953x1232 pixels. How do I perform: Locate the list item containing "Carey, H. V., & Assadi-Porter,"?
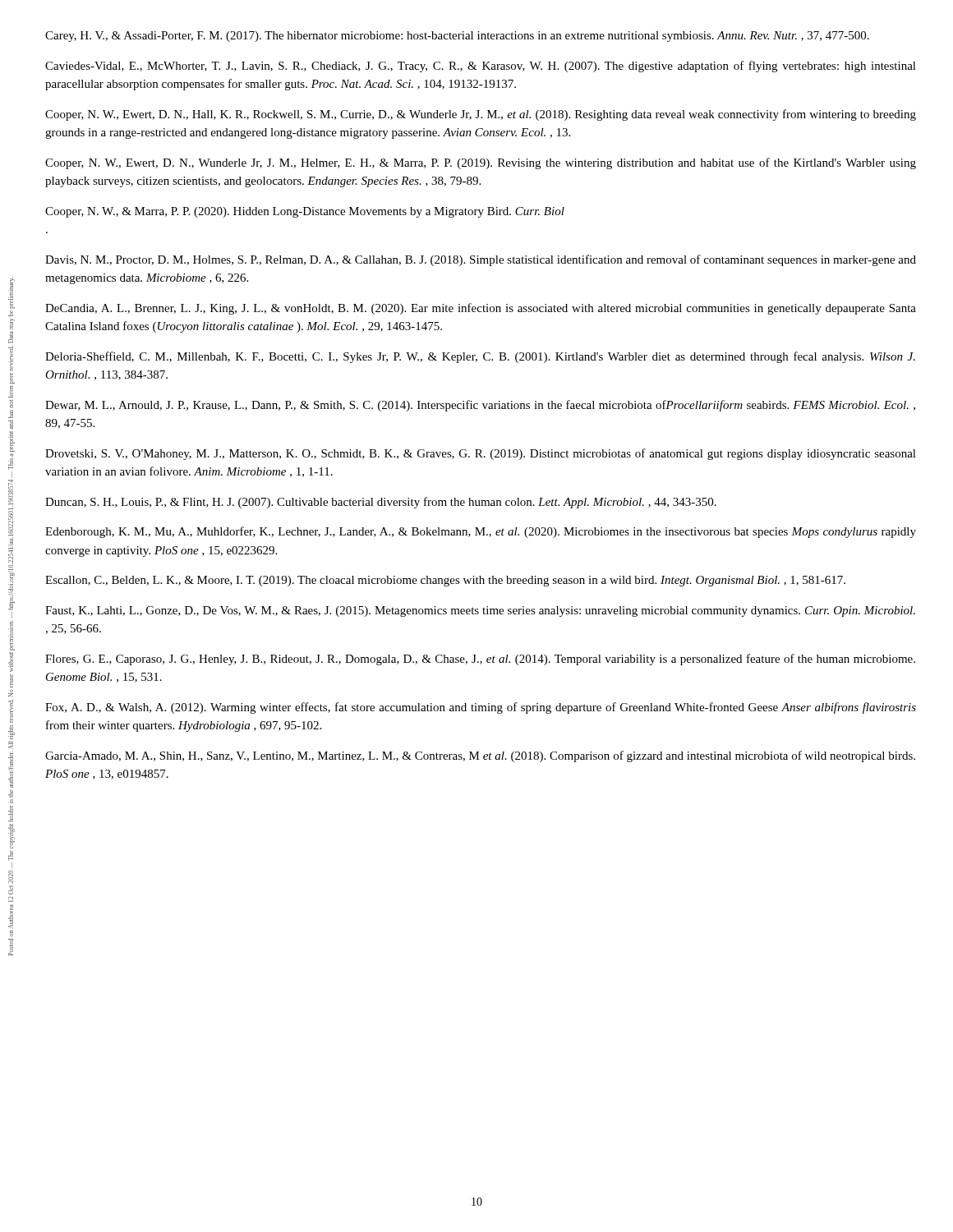point(457,35)
